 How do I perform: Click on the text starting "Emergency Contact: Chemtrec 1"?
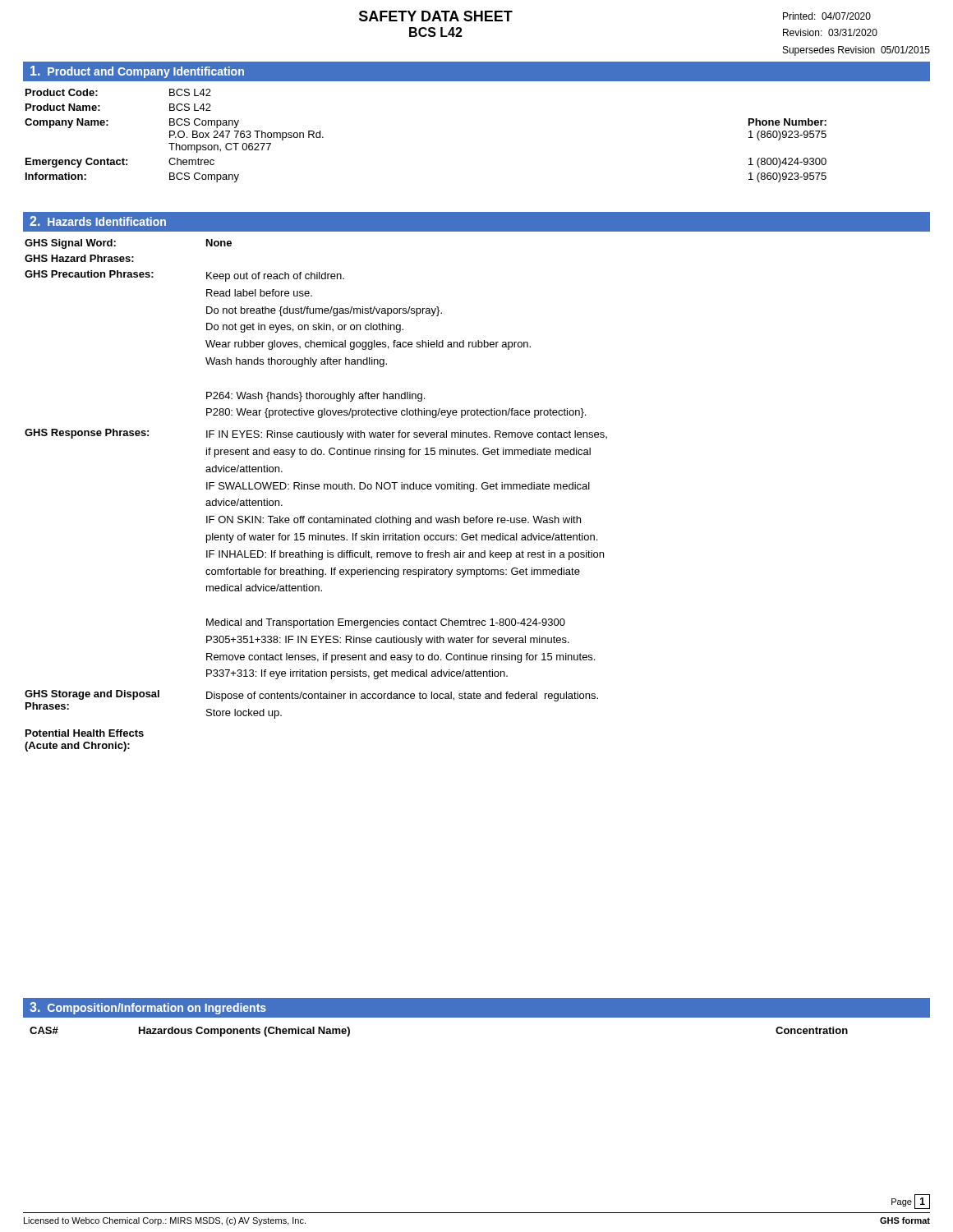pos(76,163)
